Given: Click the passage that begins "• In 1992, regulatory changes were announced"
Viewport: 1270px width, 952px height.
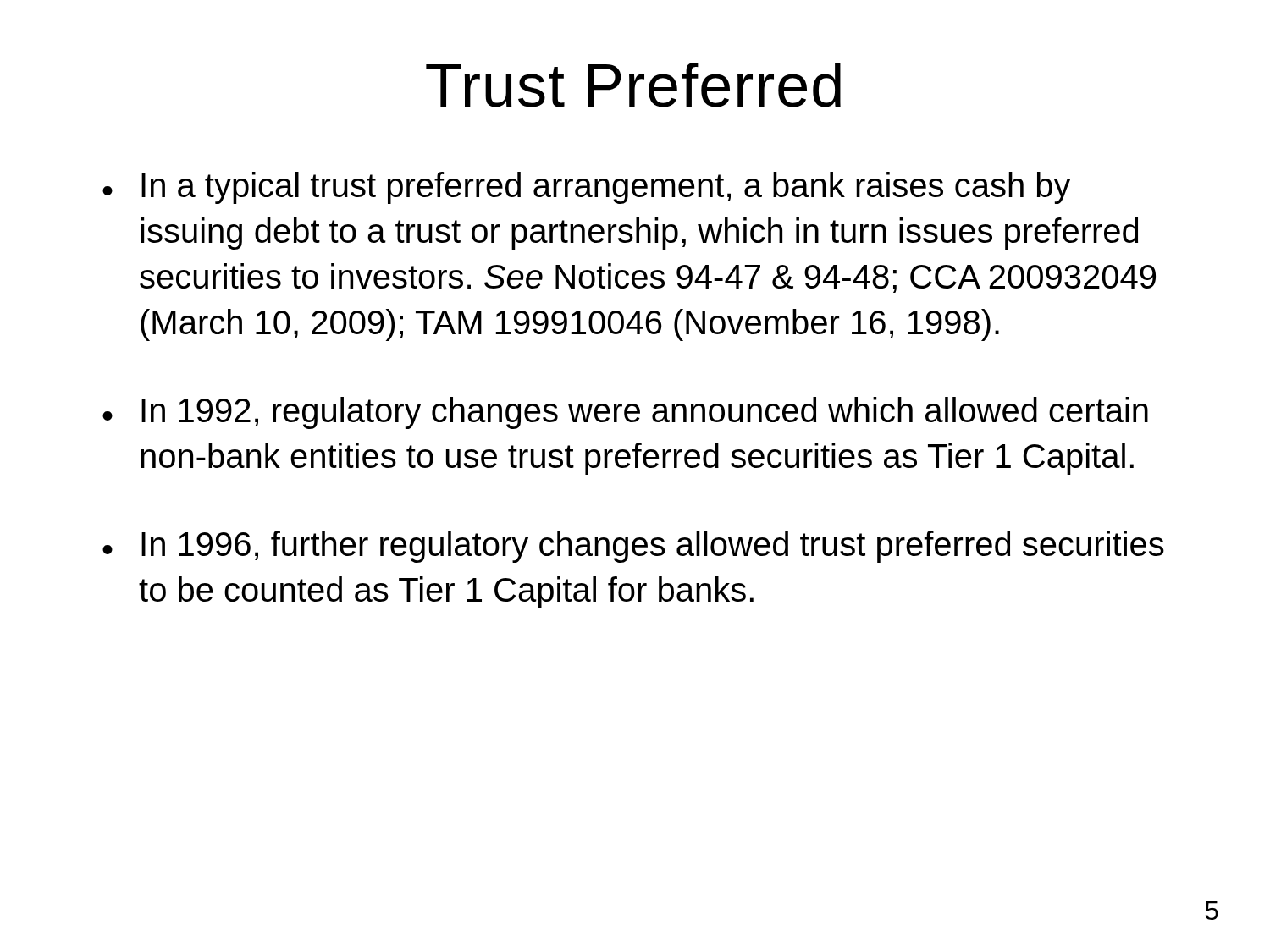Looking at the screenshot, I should tap(643, 433).
